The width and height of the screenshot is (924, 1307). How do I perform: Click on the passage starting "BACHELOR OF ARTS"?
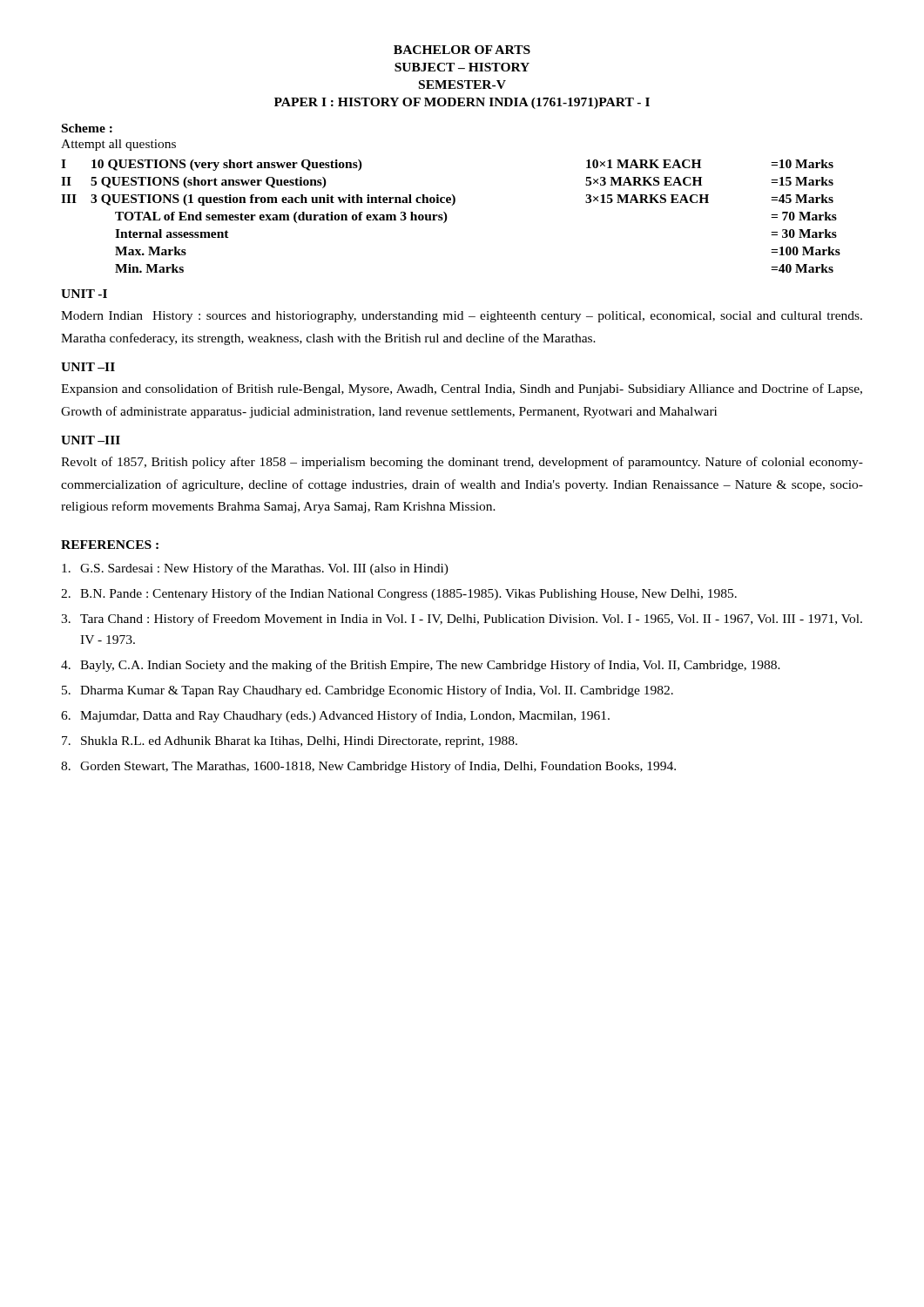click(x=462, y=49)
